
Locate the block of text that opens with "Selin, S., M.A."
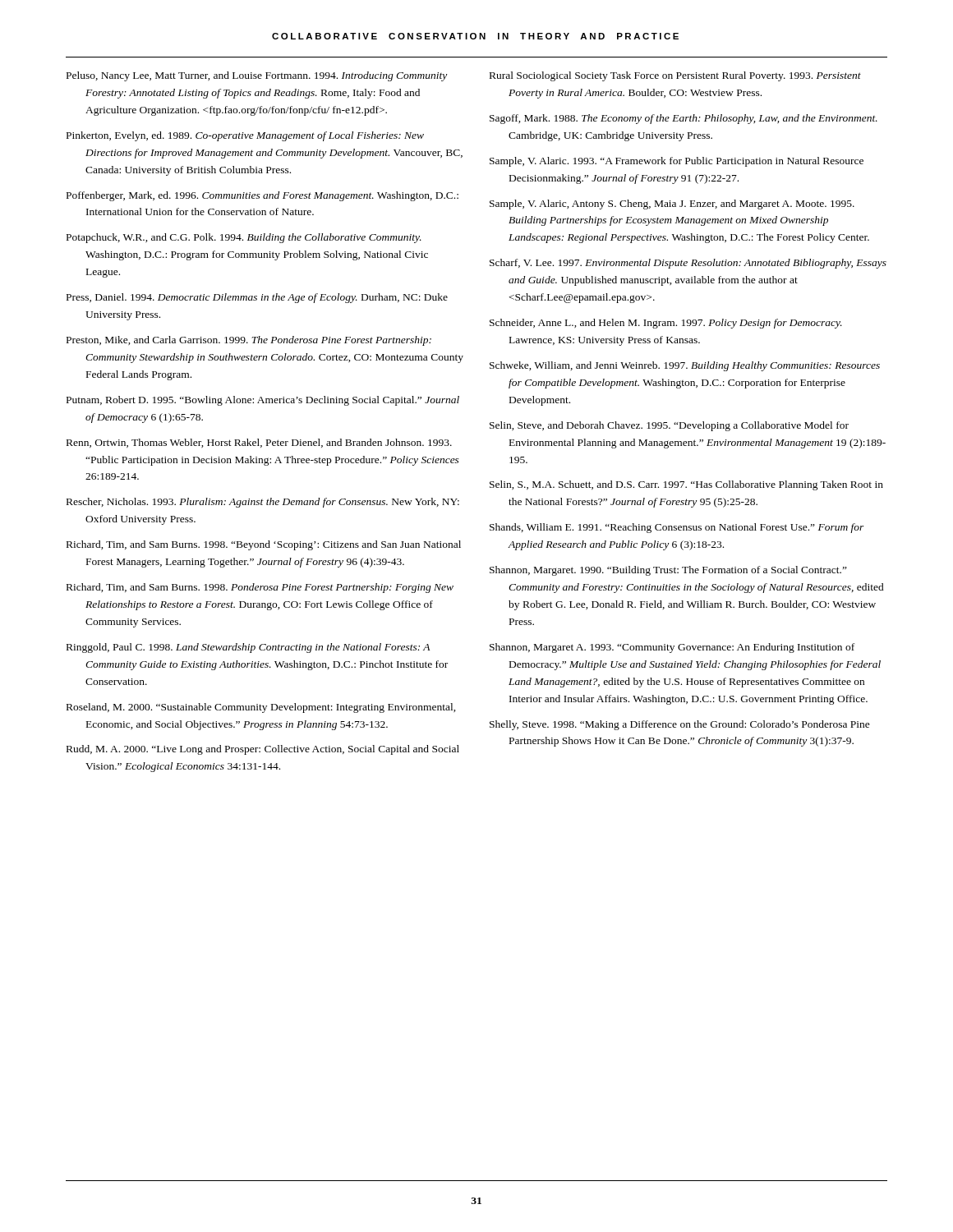686,493
